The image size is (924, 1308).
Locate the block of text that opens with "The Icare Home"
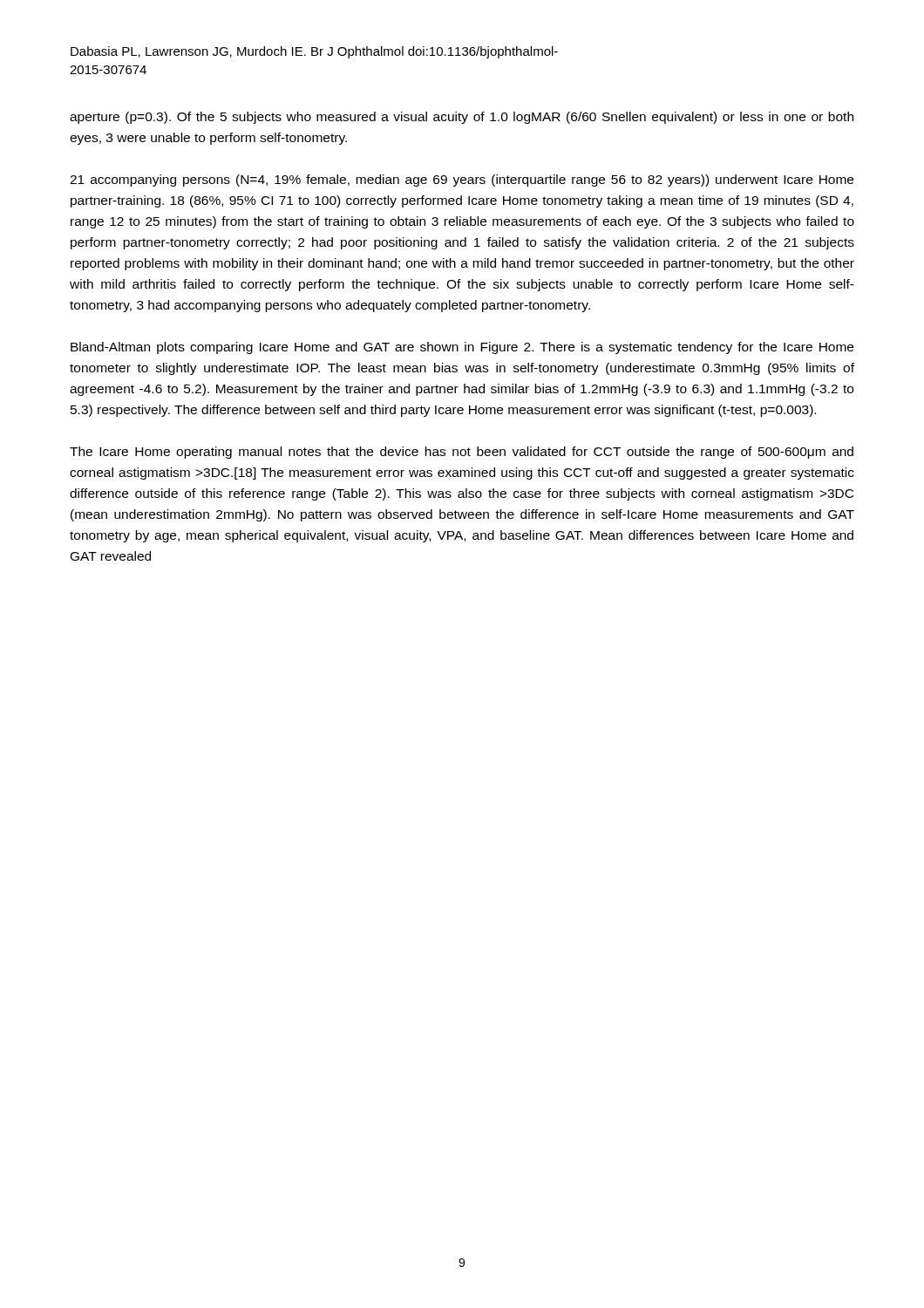(462, 504)
